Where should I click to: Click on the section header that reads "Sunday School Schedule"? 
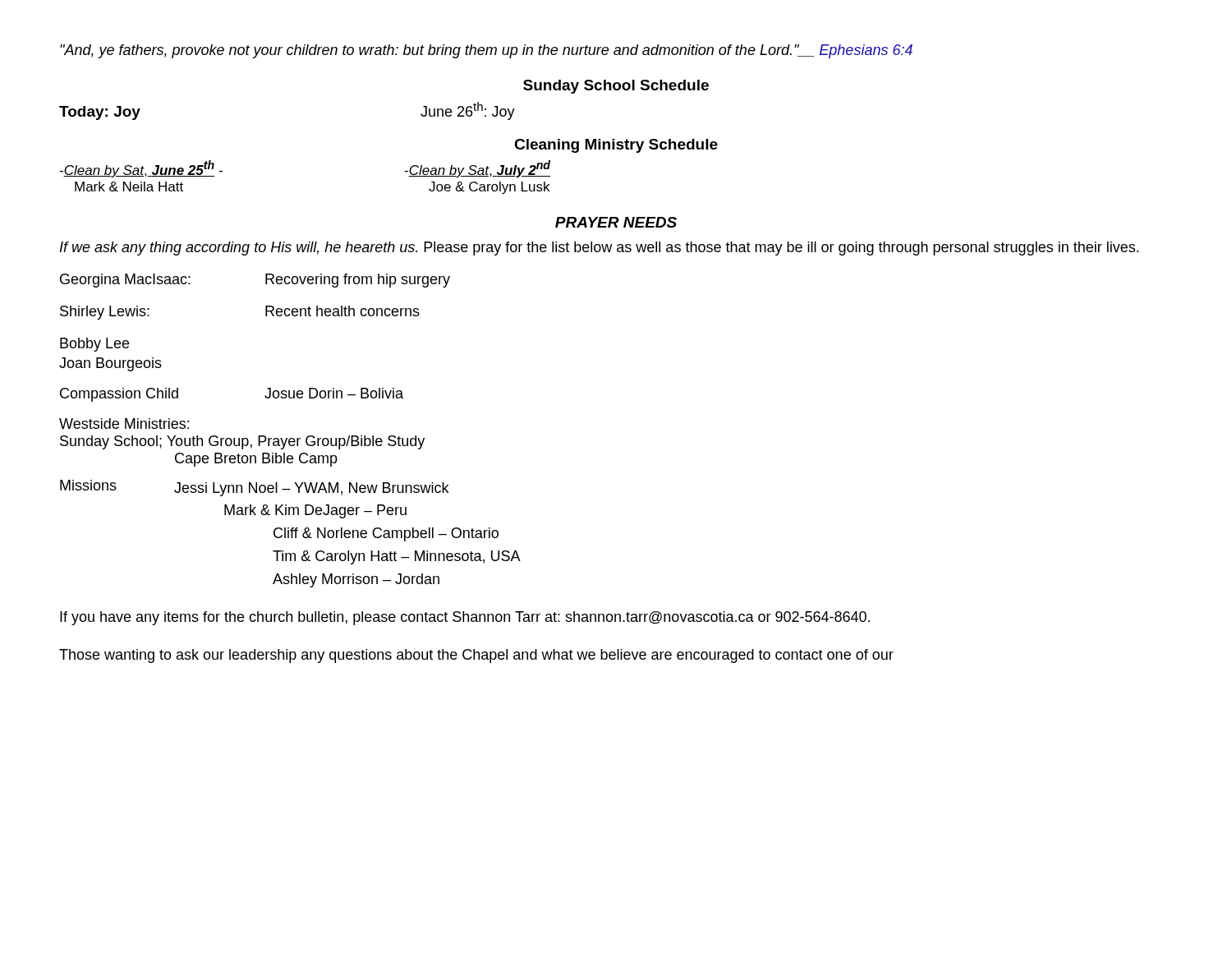(616, 85)
